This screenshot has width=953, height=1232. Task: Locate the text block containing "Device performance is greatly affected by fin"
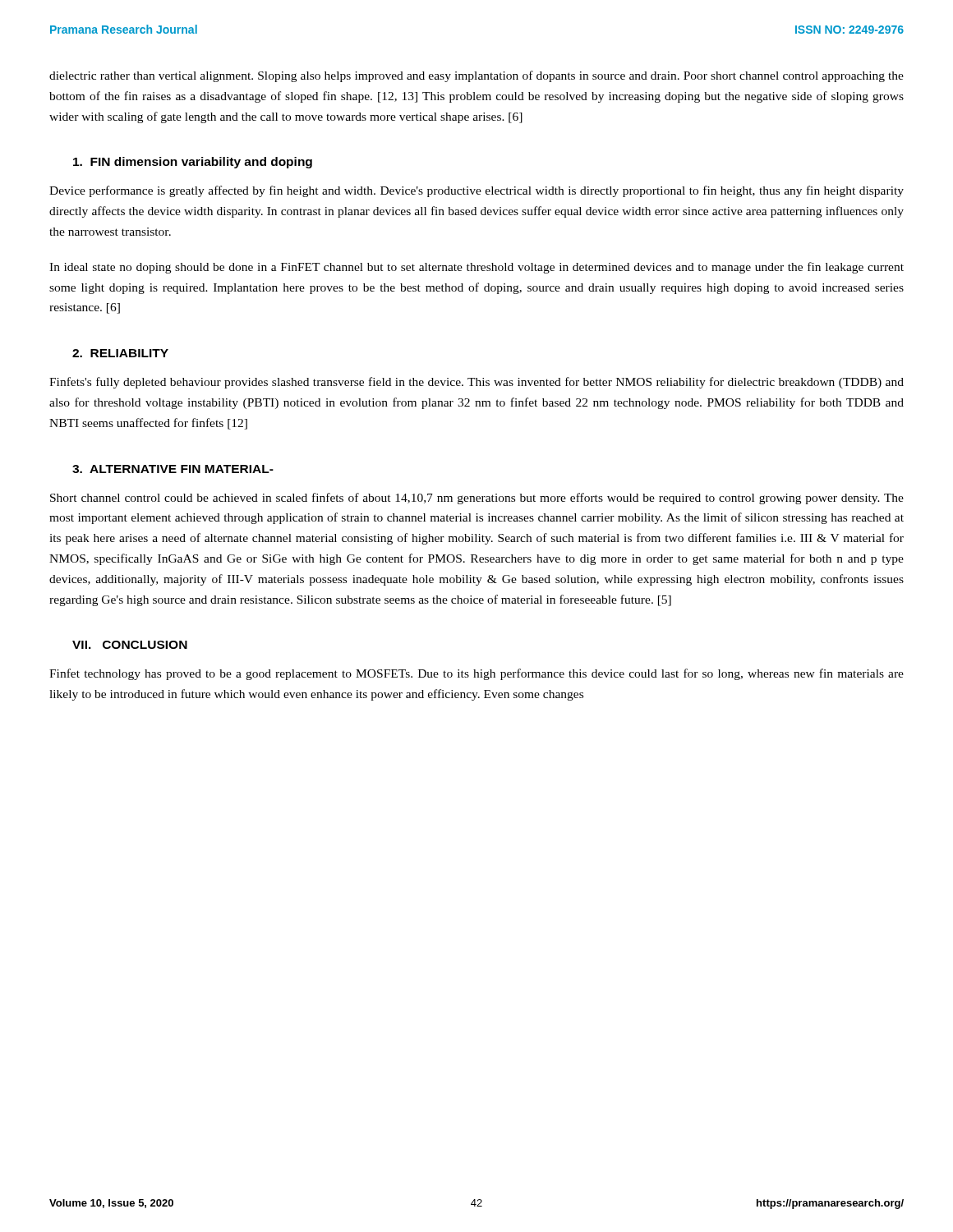[x=476, y=211]
